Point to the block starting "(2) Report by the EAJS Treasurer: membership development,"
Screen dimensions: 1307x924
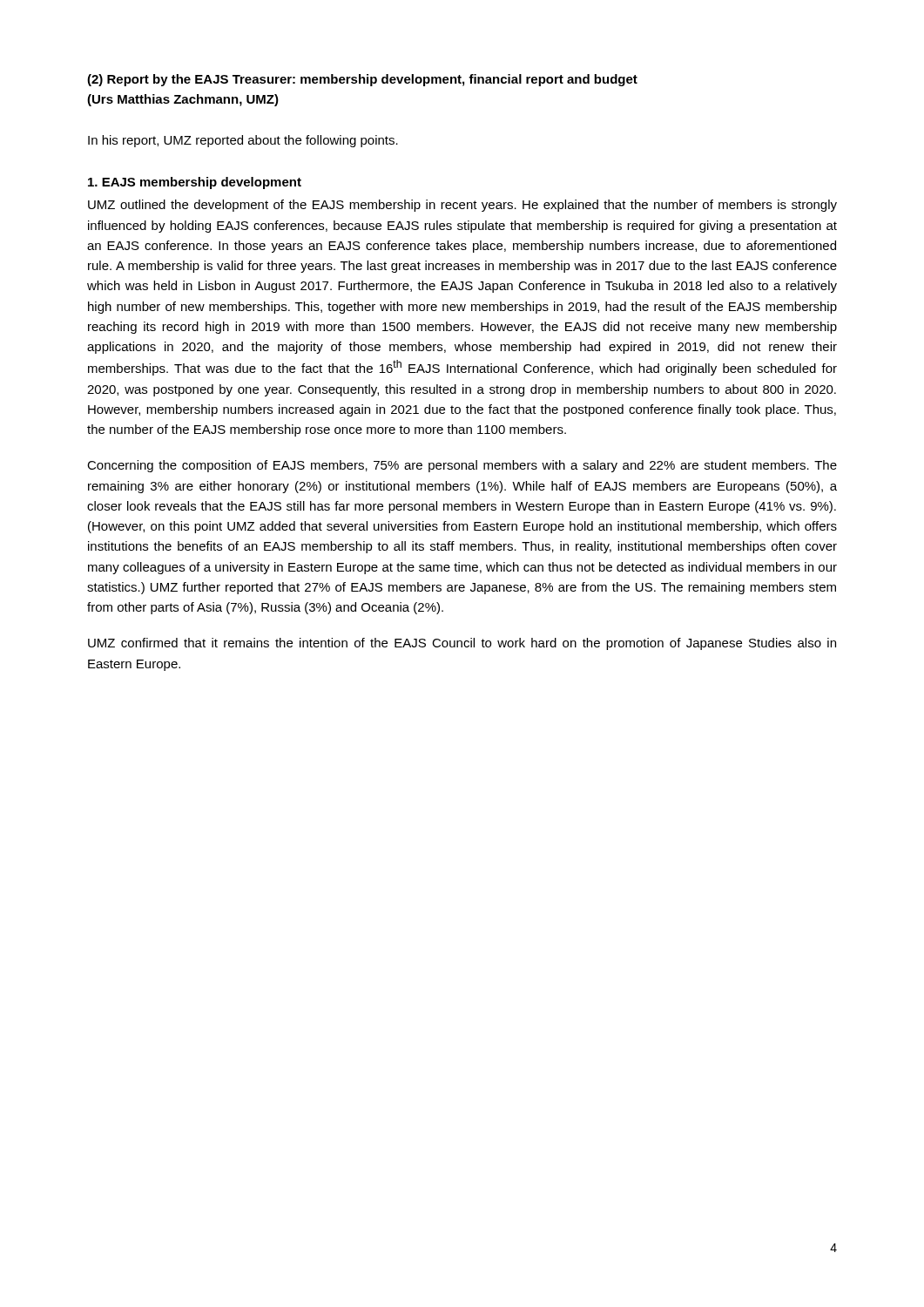pos(362,89)
